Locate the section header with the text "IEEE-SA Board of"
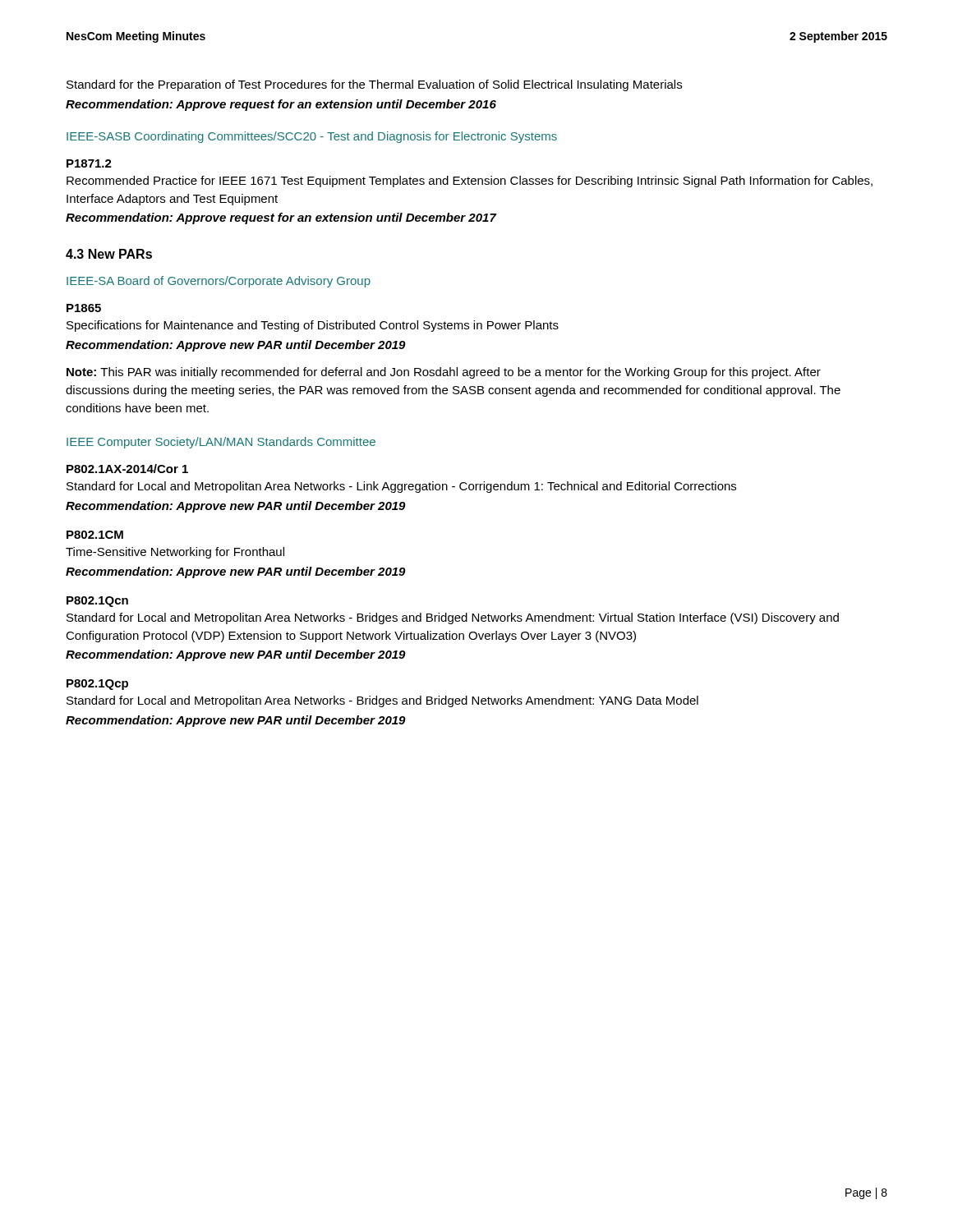This screenshot has width=953, height=1232. pos(218,281)
